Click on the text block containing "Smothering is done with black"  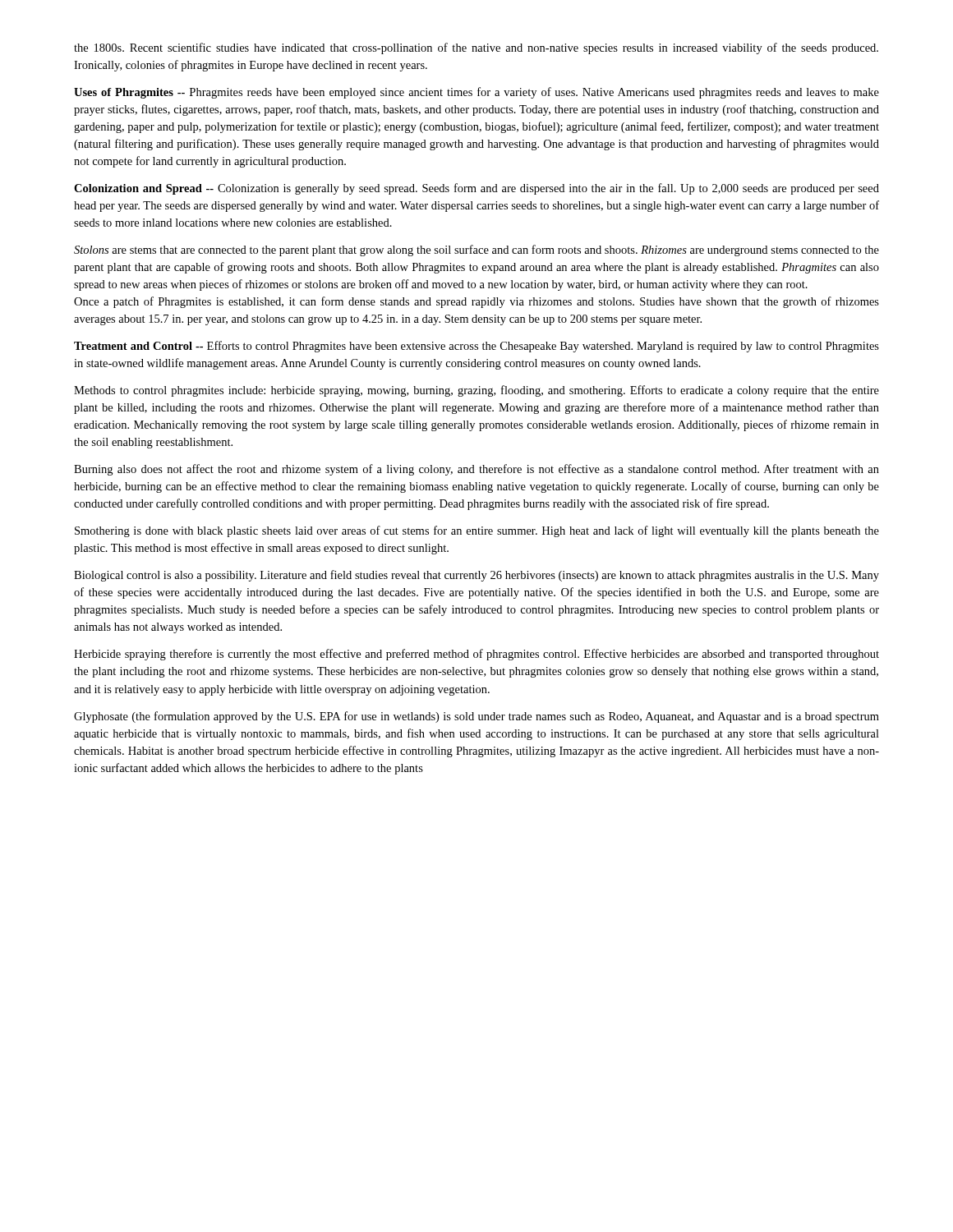click(476, 540)
